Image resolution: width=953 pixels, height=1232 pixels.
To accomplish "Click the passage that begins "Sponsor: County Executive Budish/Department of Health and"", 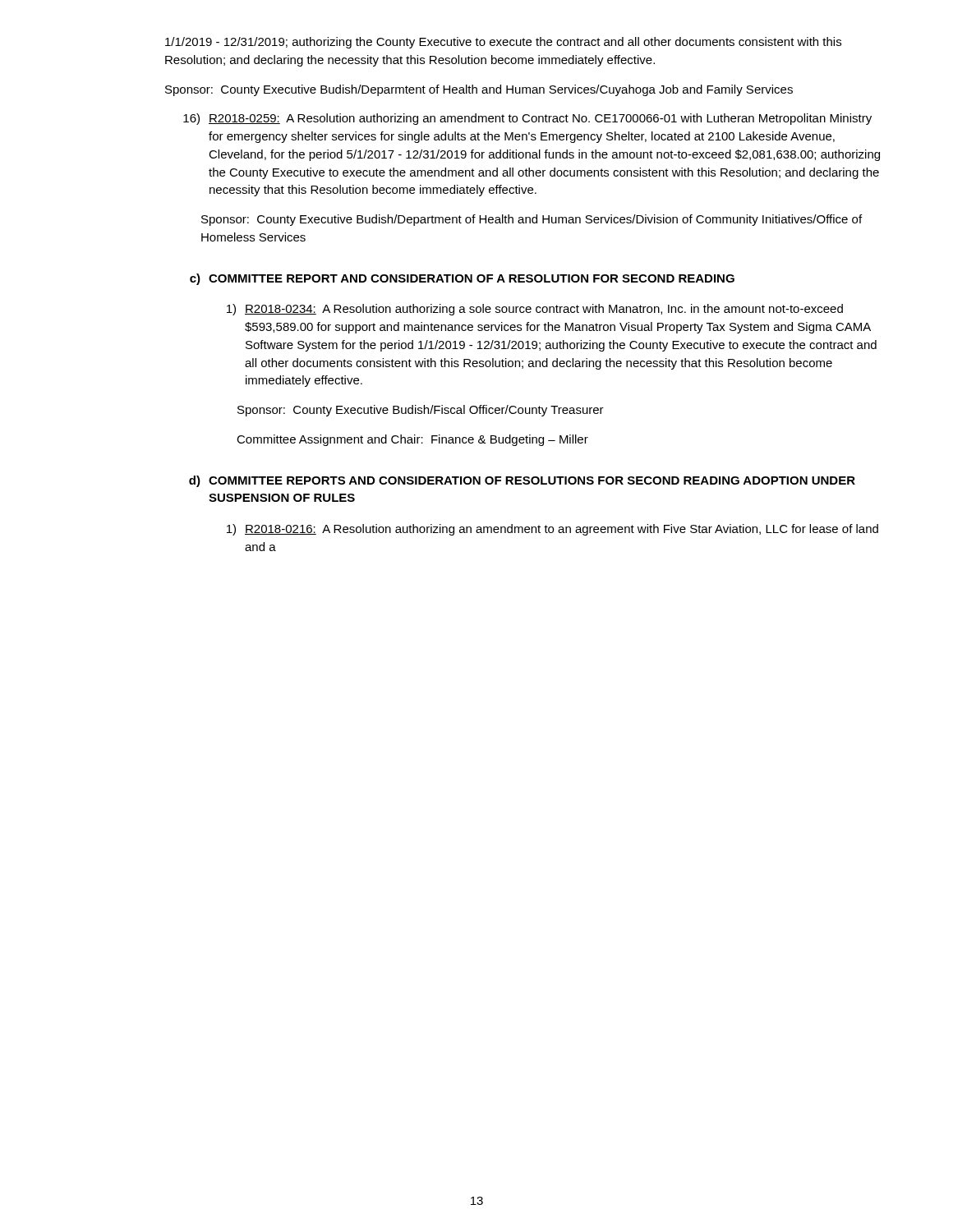I will (531, 228).
